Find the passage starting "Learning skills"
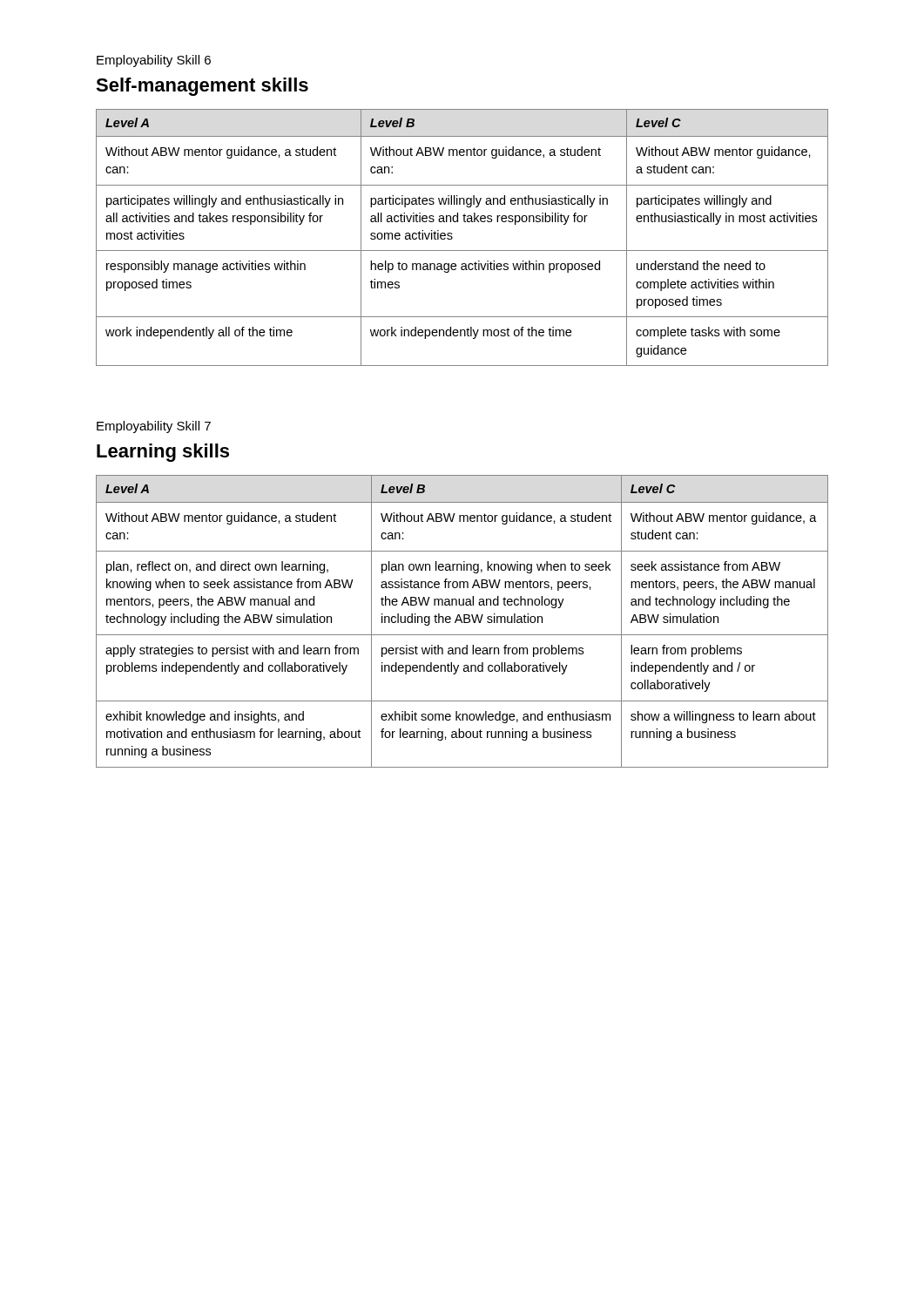The height and width of the screenshot is (1307, 924). pyautogui.click(x=163, y=451)
